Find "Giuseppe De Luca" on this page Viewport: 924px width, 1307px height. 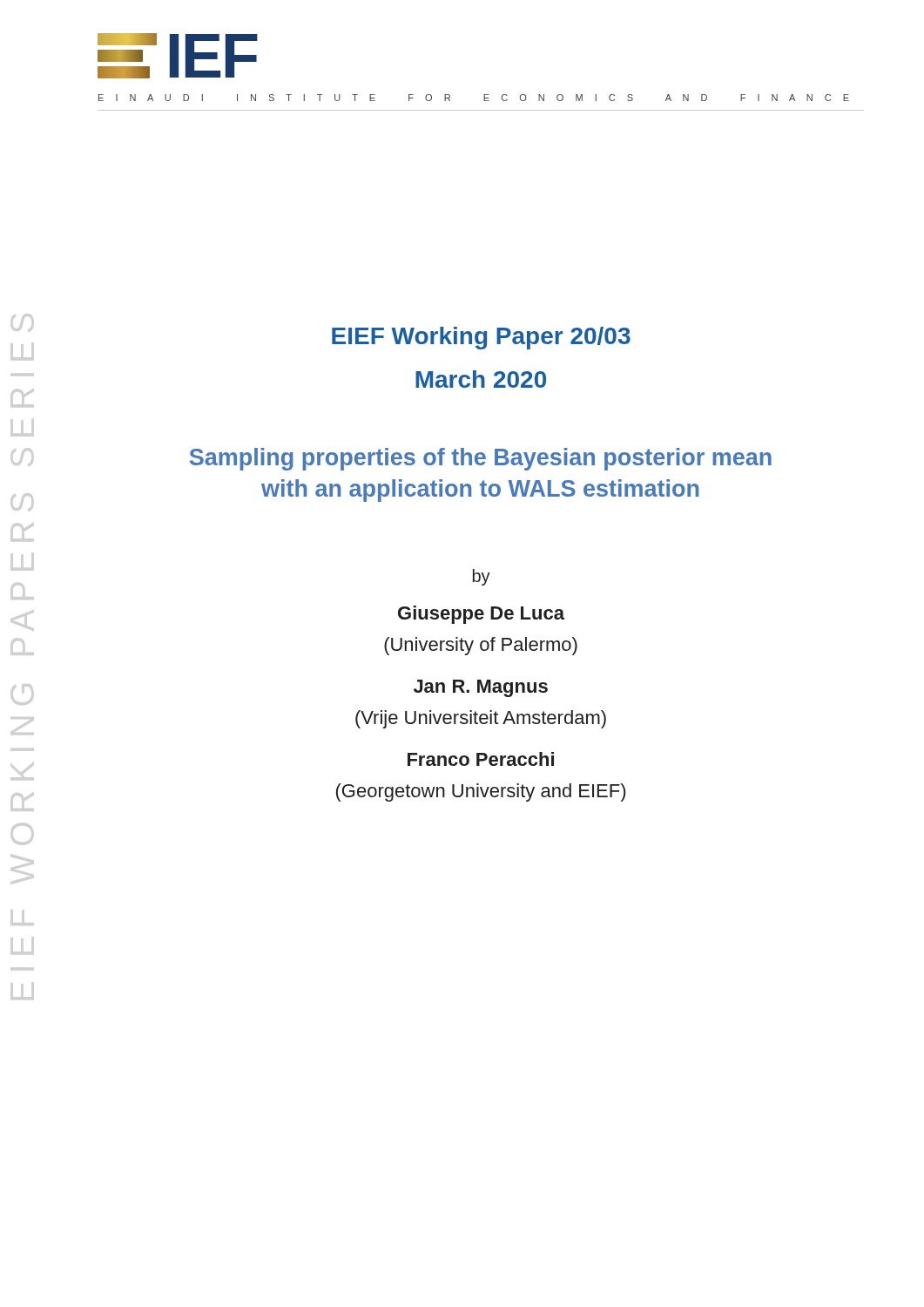481,613
